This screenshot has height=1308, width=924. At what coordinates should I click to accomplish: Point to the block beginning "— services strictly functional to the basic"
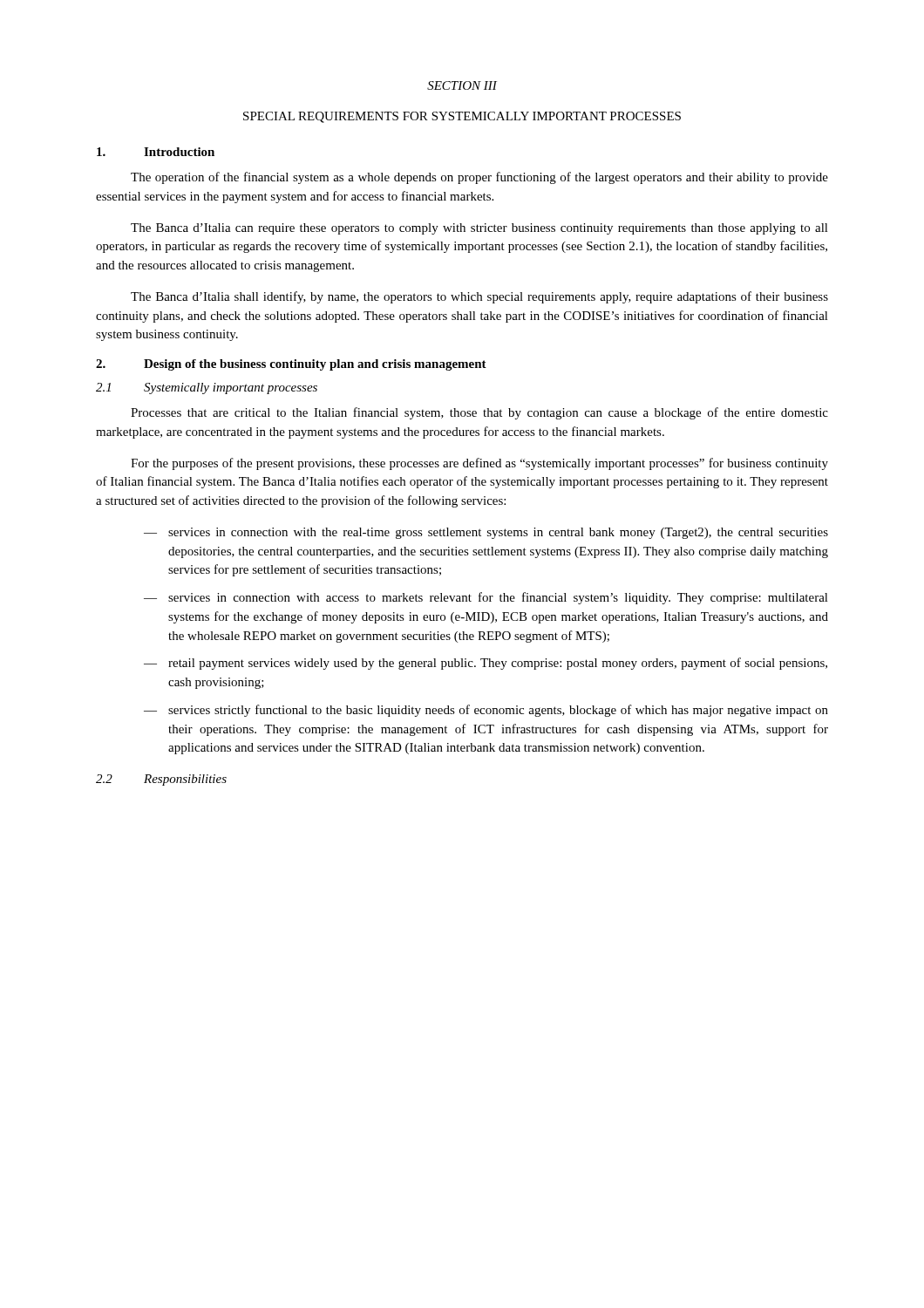(486, 729)
